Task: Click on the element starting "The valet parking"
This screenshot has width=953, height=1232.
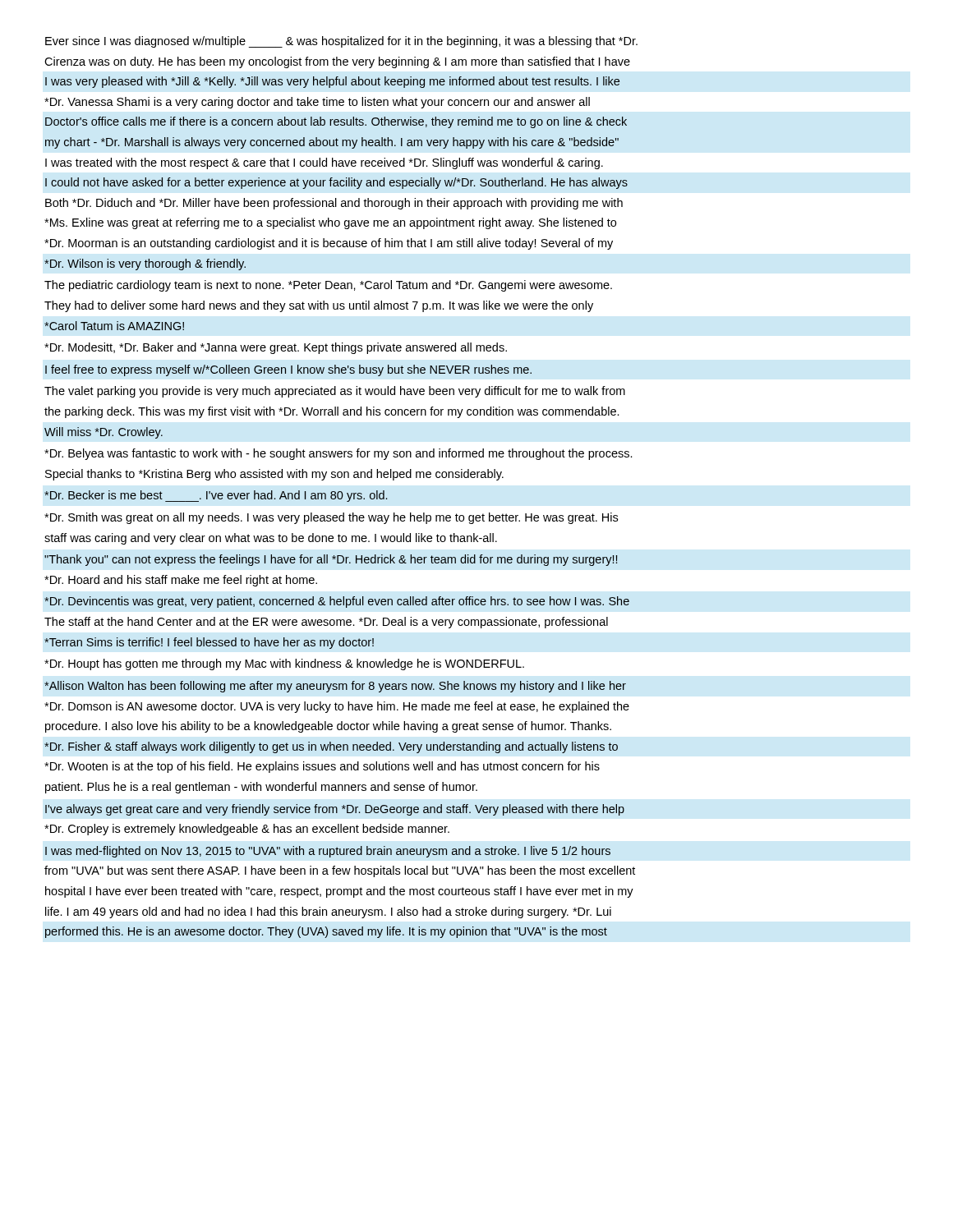Action: click(476, 412)
